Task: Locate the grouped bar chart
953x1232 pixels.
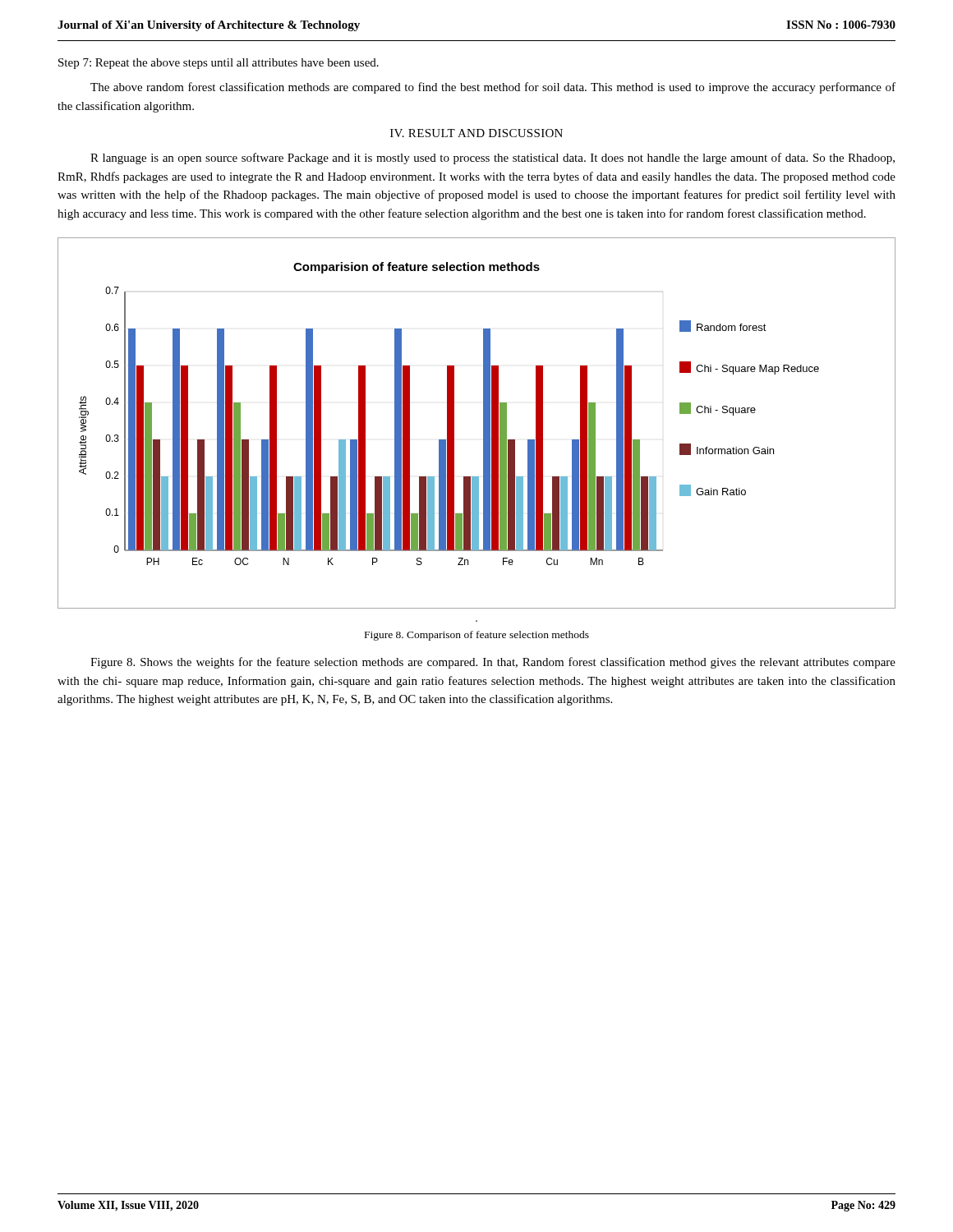Action: [476, 423]
